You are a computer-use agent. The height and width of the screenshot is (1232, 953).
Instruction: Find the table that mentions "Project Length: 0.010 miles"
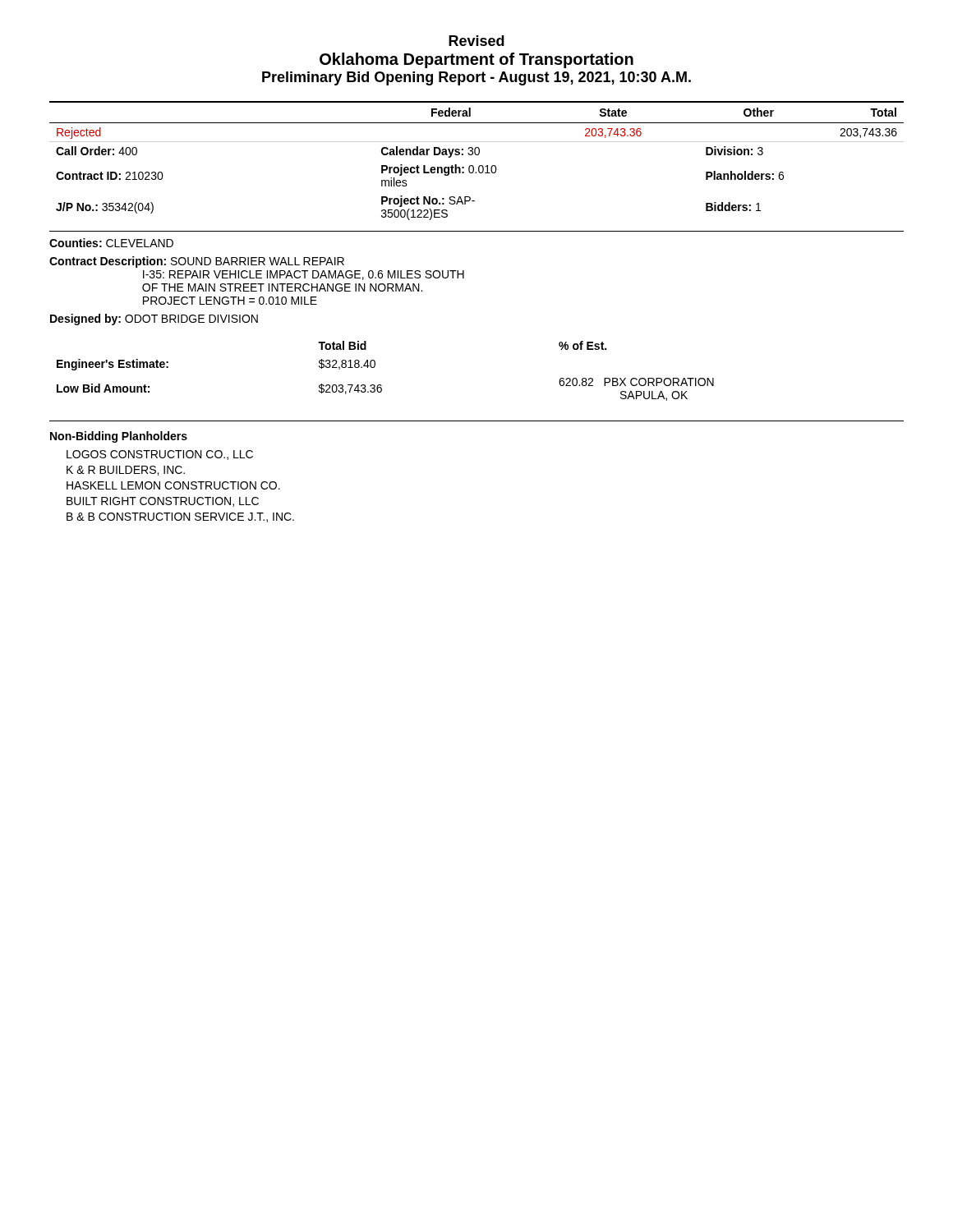[x=476, y=162]
